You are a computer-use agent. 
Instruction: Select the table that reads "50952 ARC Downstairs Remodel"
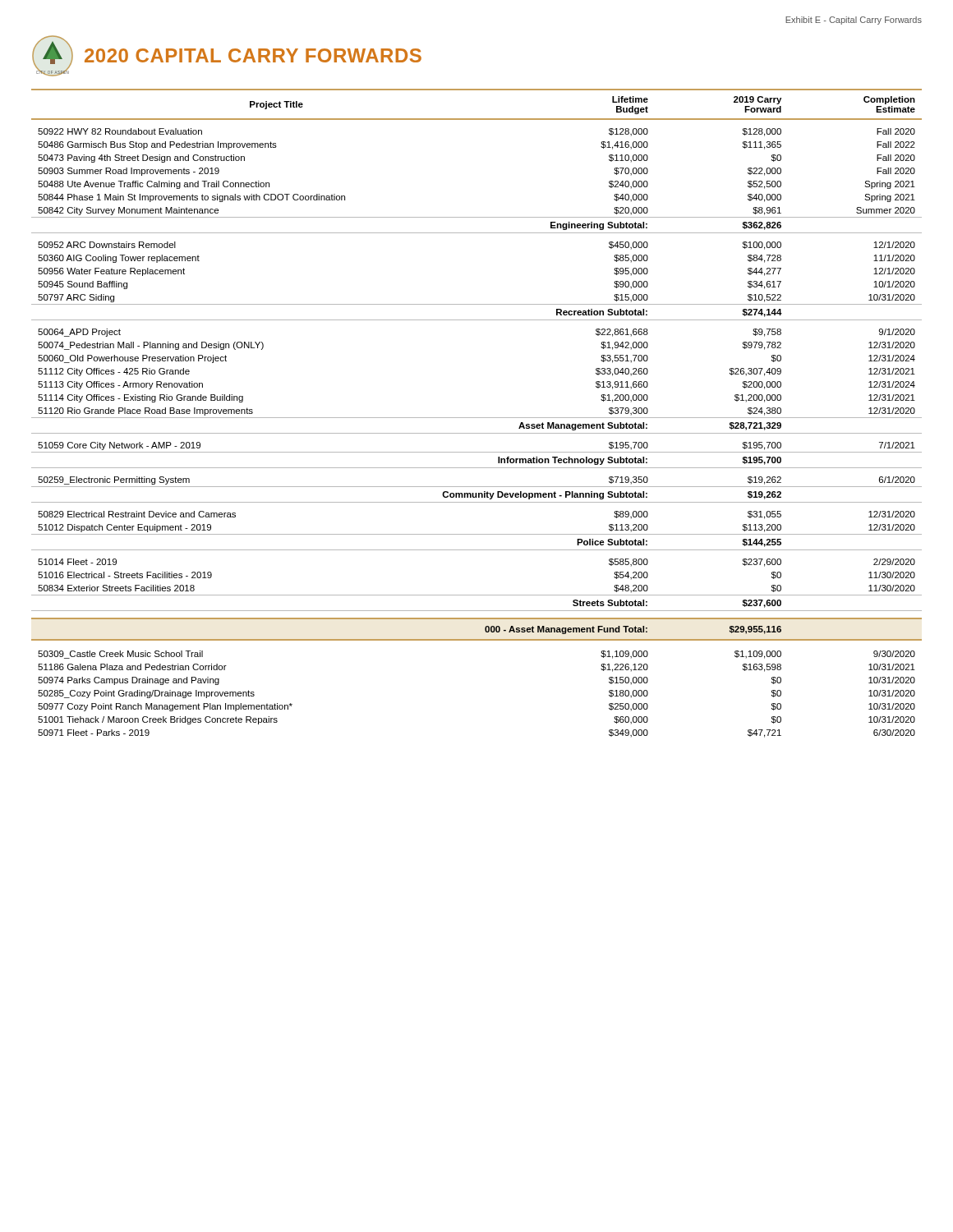476,414
